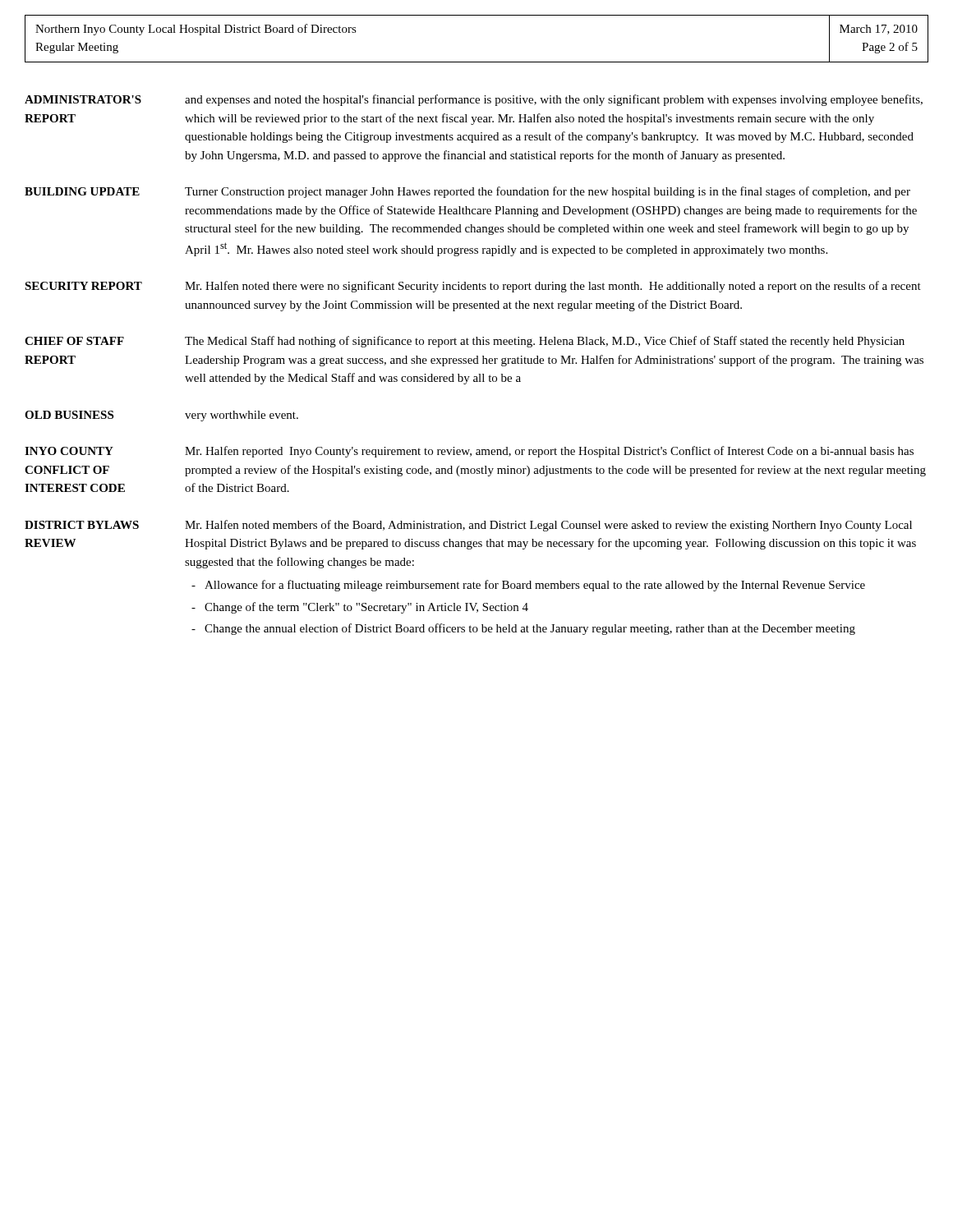Point to the text block starting "and expenses and noted"

click(x=557, y=127)
